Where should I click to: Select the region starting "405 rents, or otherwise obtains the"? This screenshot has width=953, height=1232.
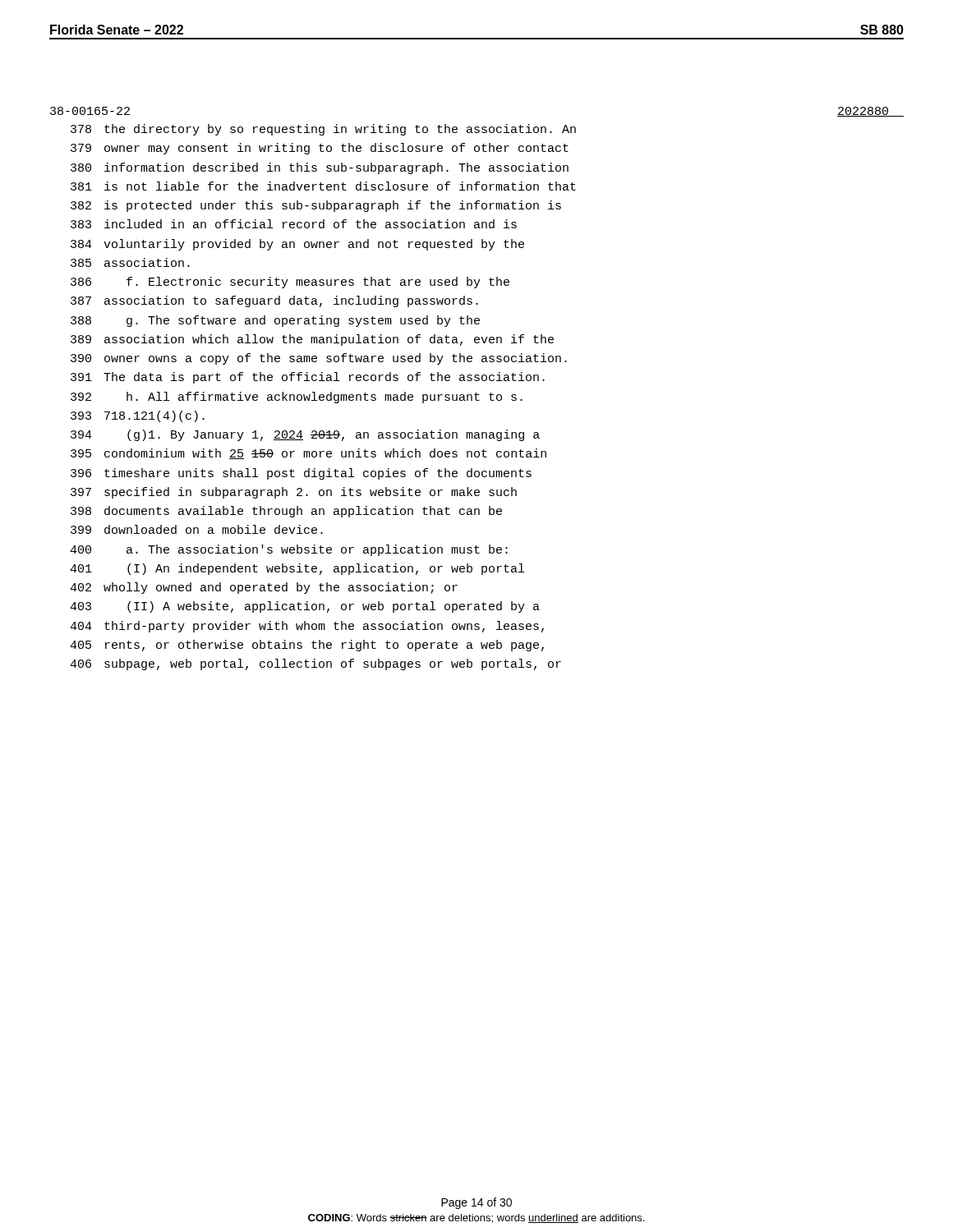point(476,646)
